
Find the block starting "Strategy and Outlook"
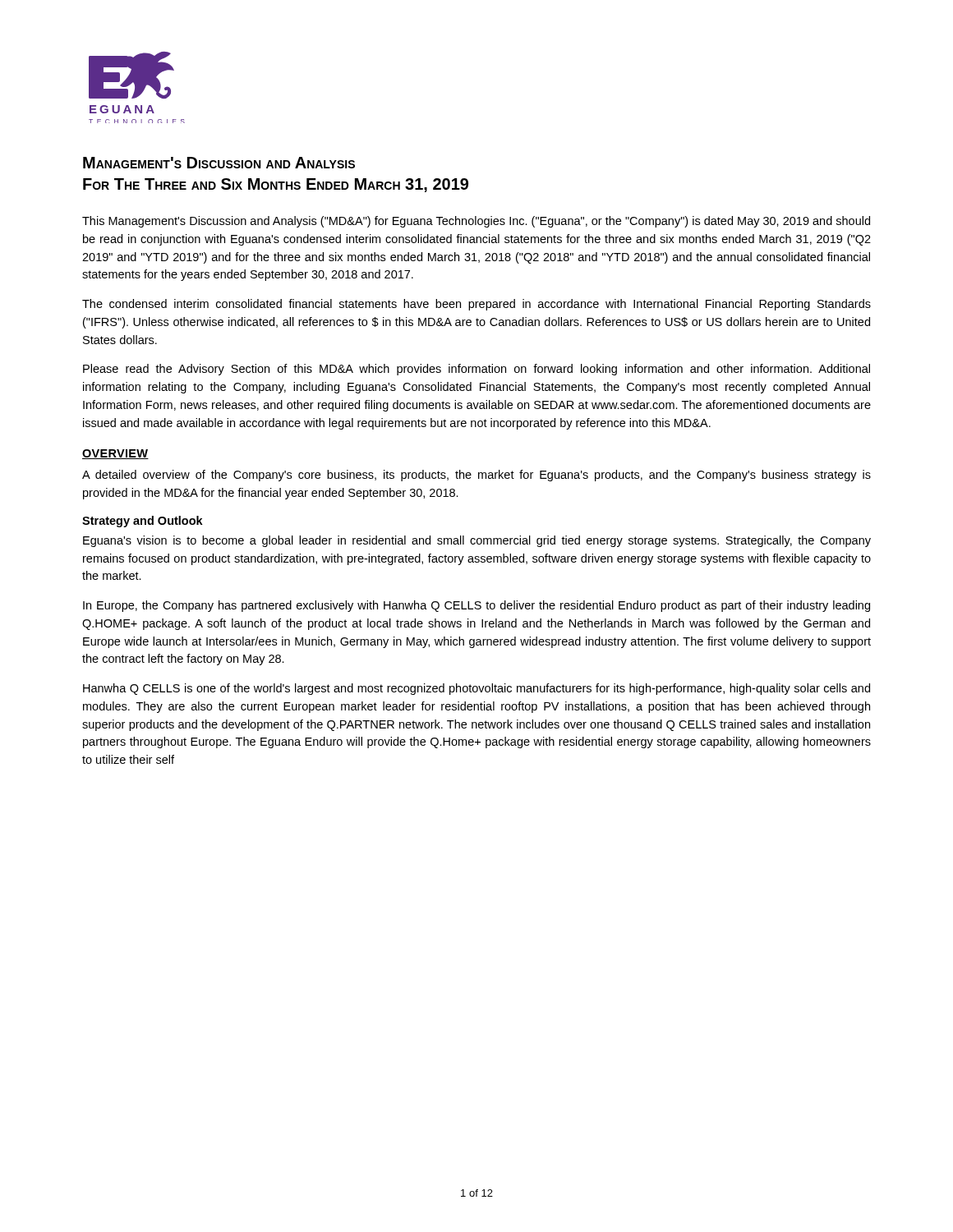pos(142,521)
